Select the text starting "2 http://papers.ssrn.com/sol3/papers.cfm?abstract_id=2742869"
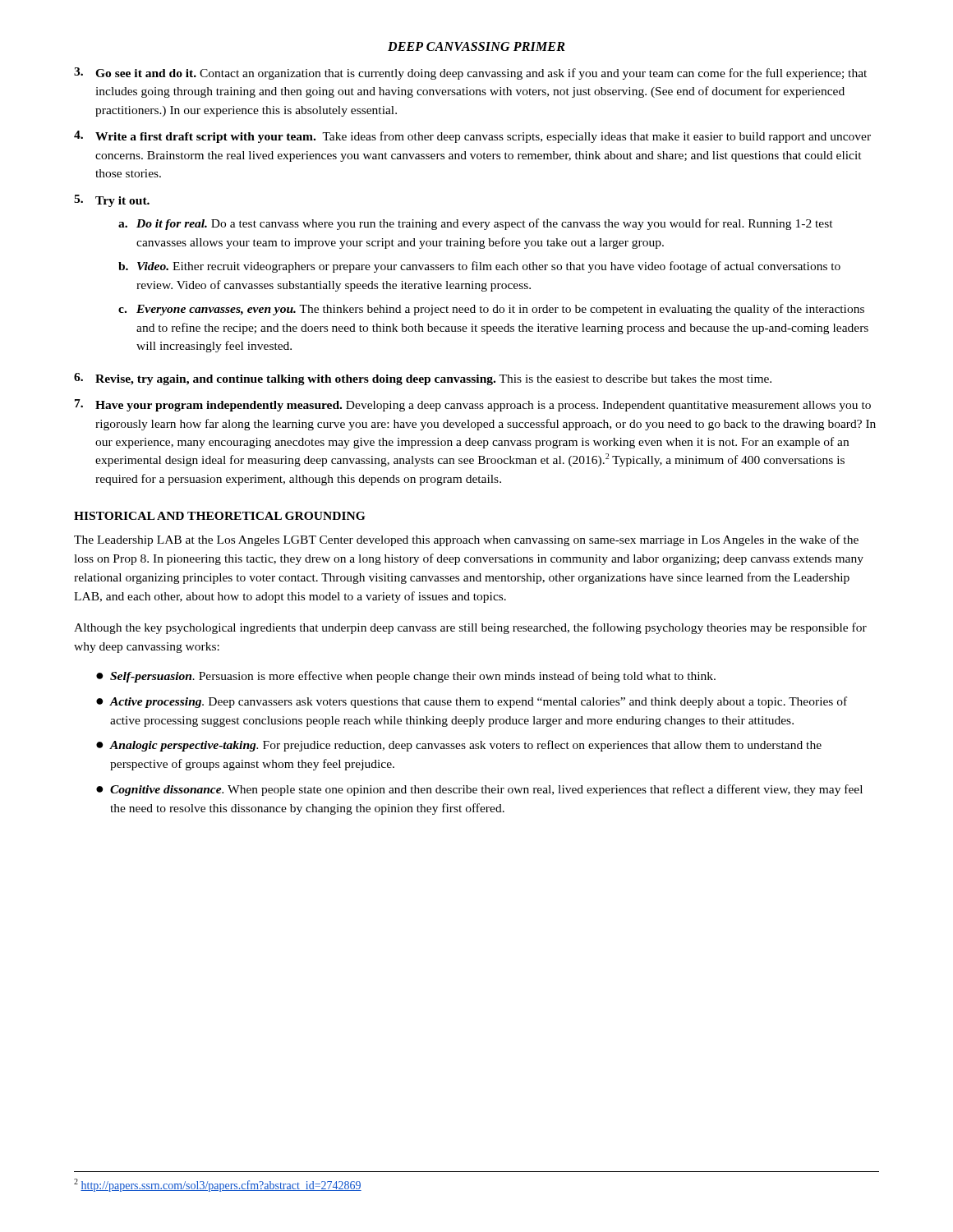 218,1185
